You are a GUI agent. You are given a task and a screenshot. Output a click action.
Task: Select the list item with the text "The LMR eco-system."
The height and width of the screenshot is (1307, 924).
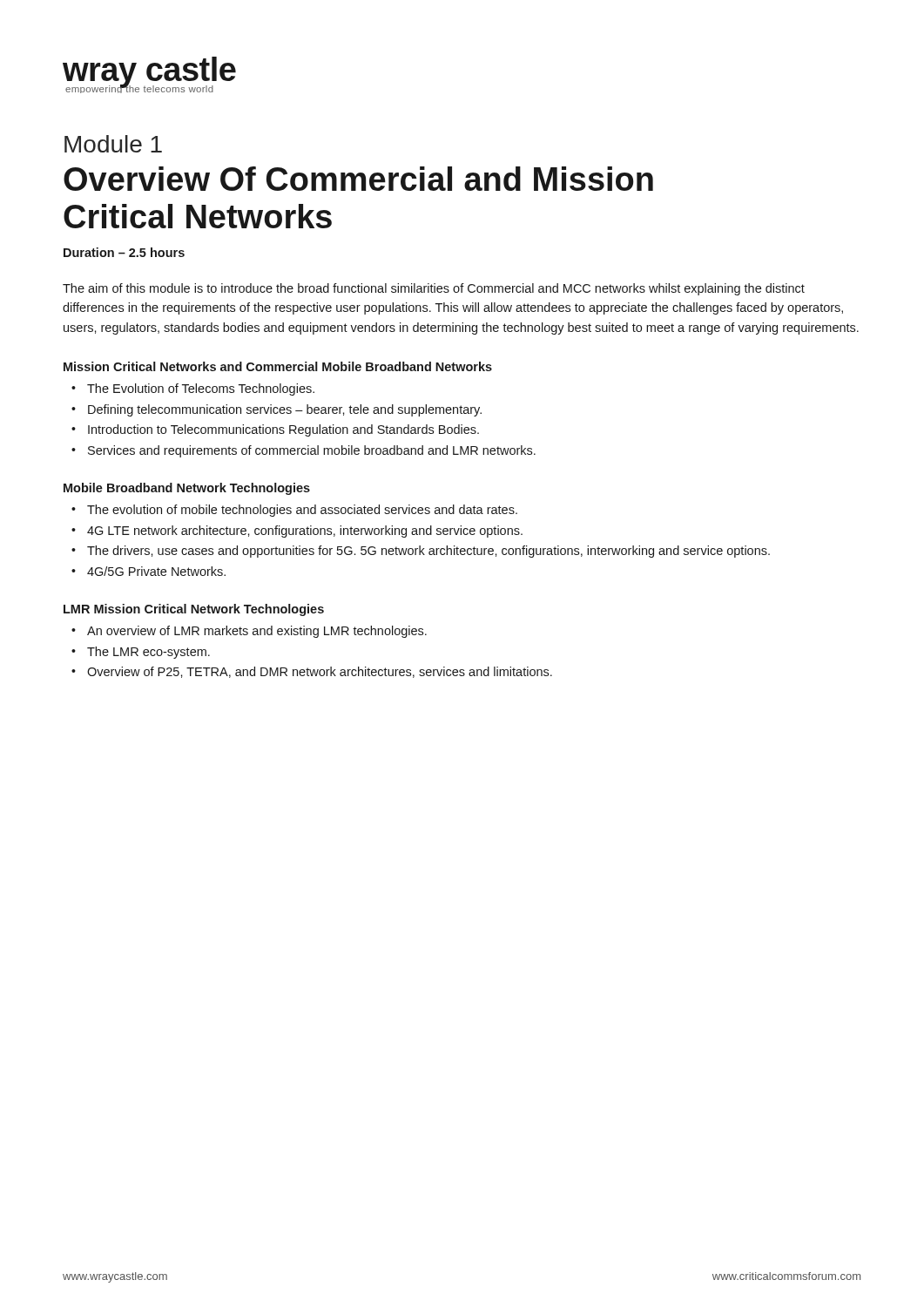[x=149, y=651]
